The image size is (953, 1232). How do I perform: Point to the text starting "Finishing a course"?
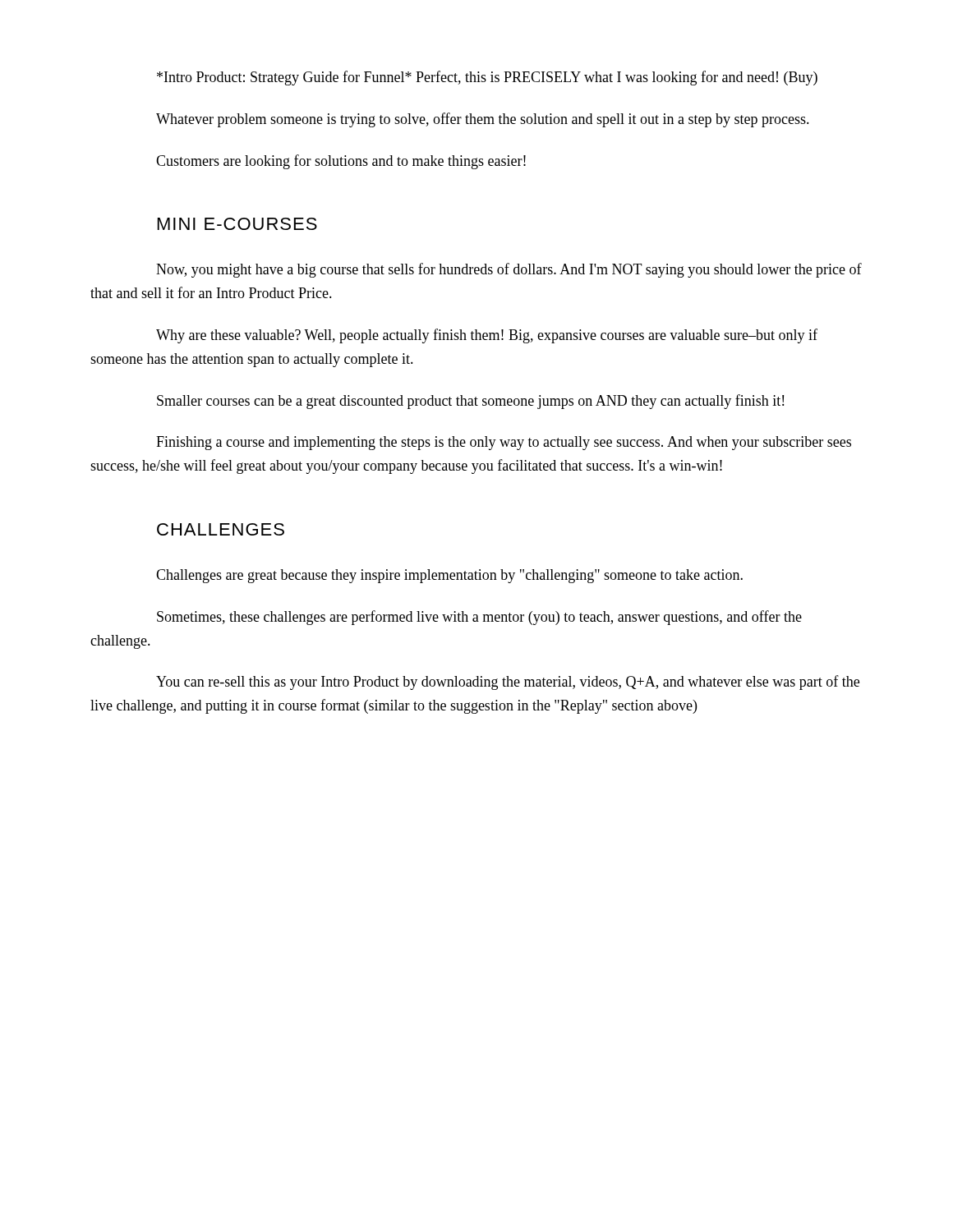coord(471,454)
